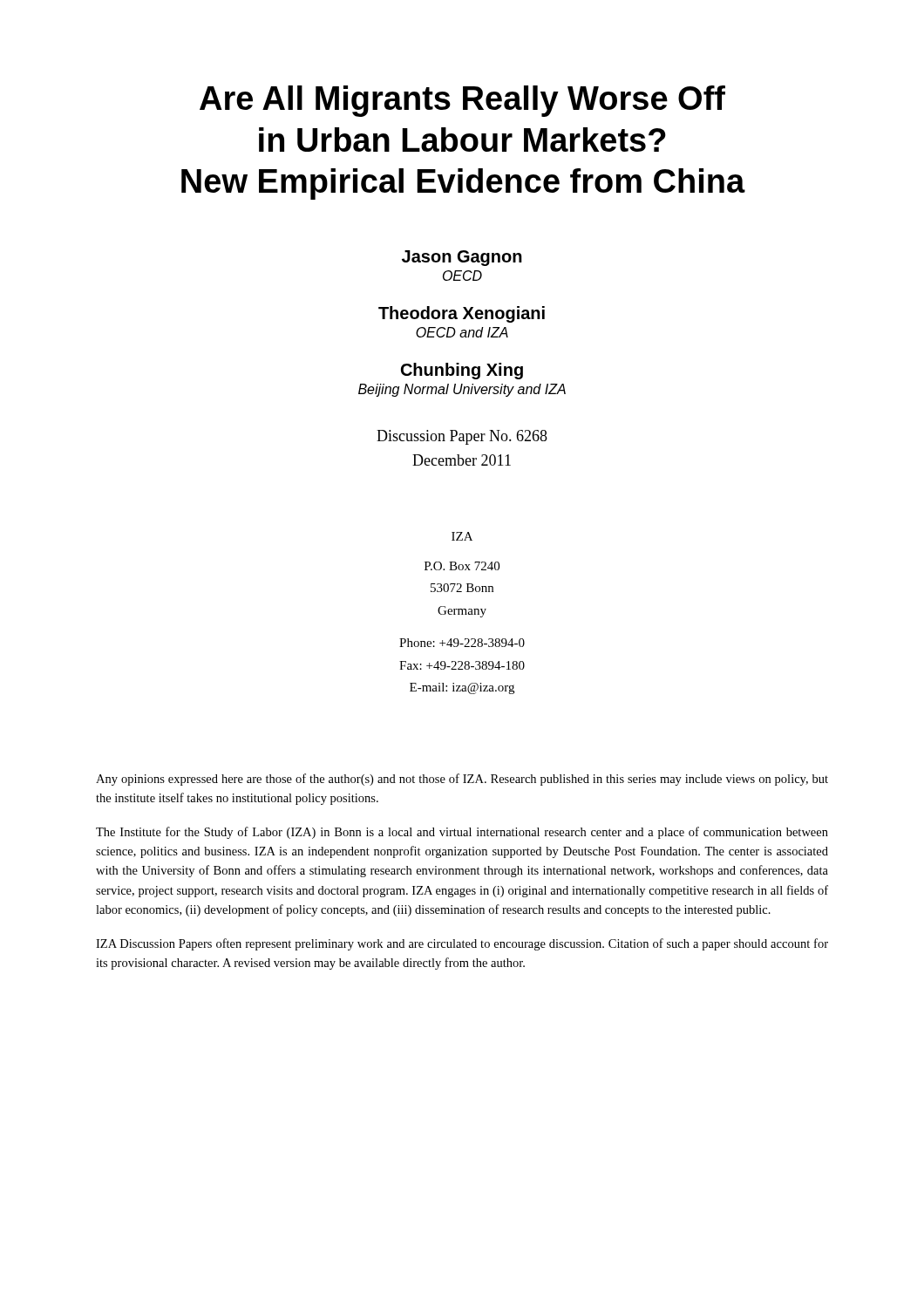
Task: Navigate to the passage starting "Any opinions expressed here"
Action: 462,788
